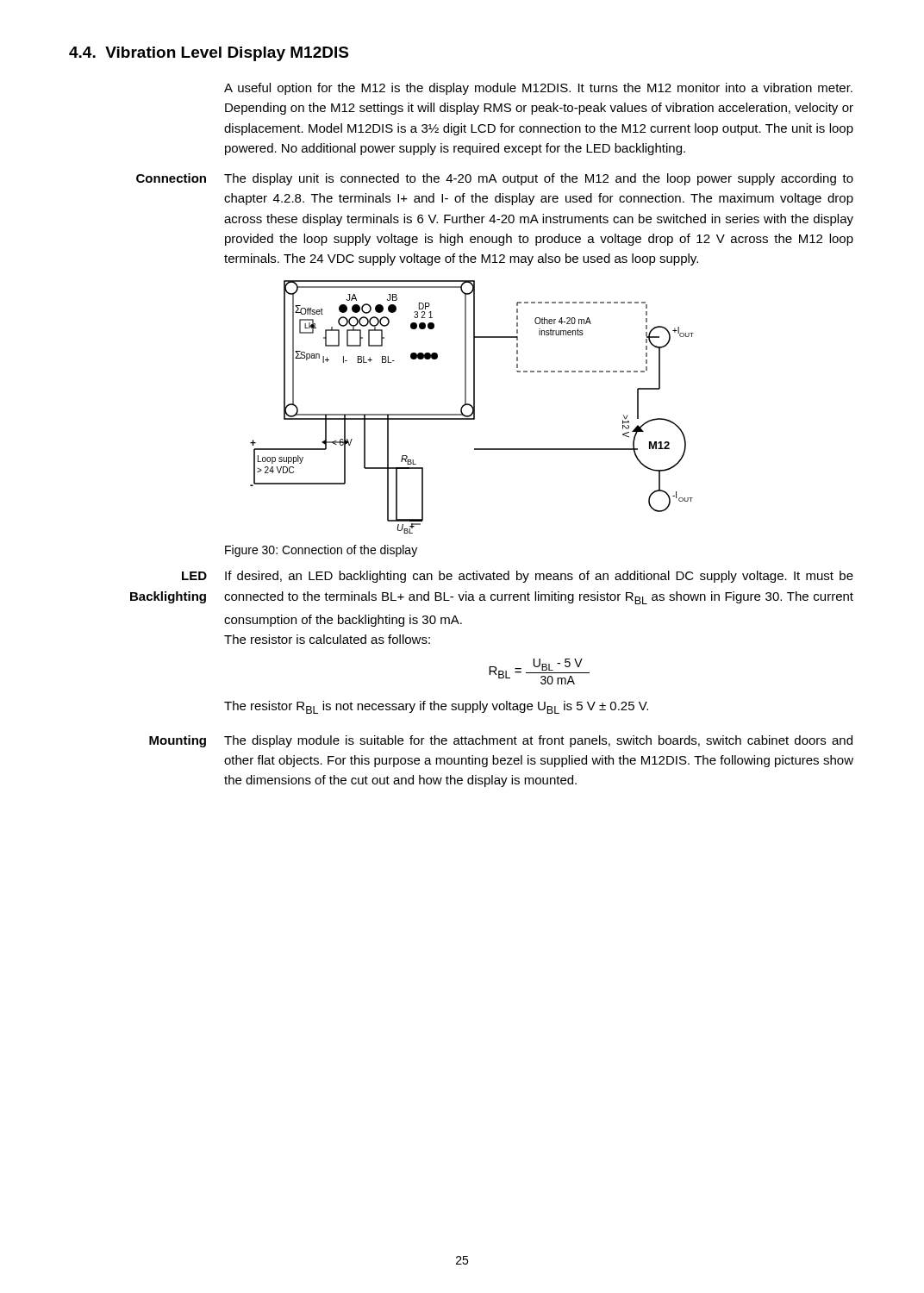Point to the block beginning "The resistor RBL is"

(x=437, y=707)
